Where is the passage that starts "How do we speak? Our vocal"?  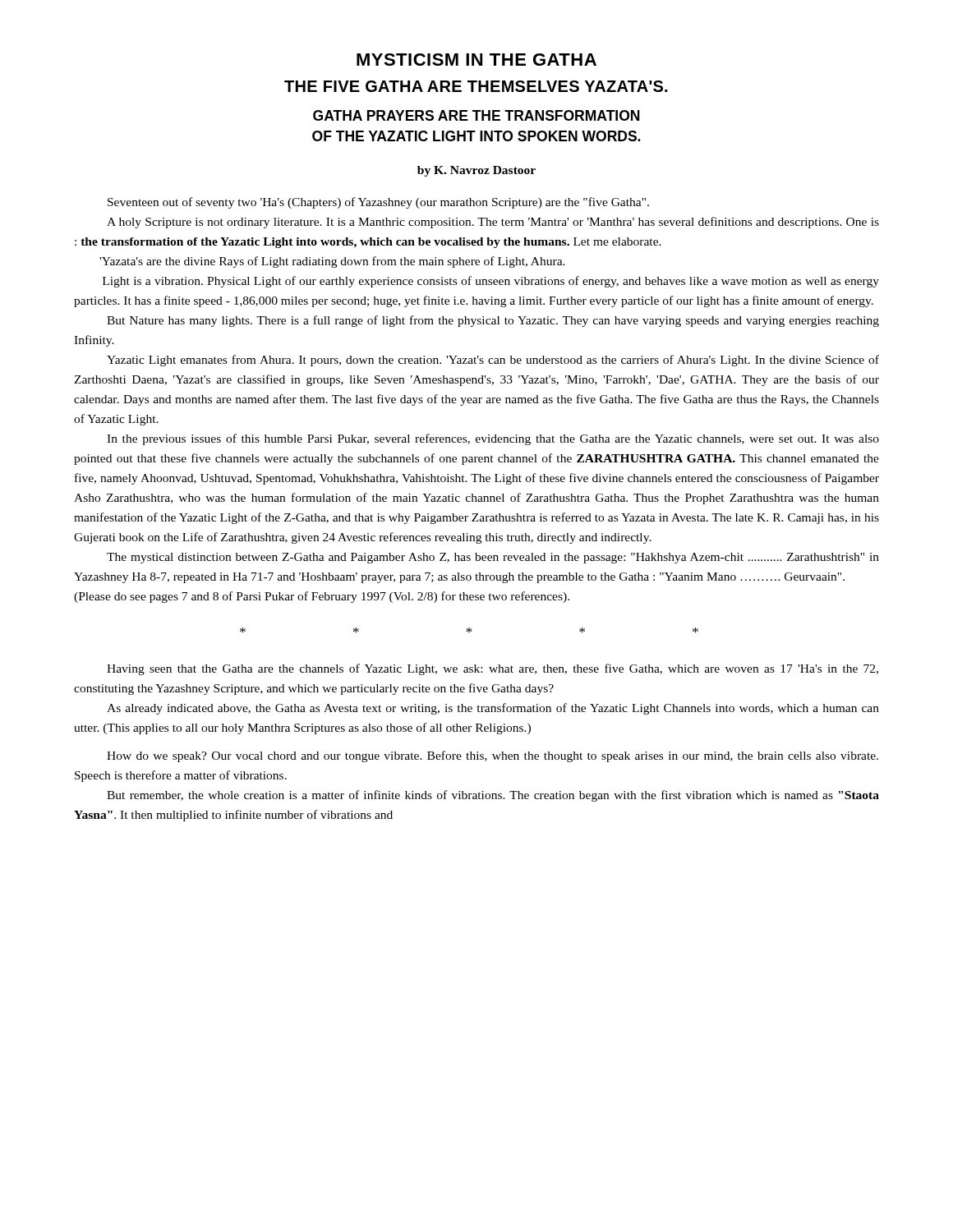click(x=476, y=766)
